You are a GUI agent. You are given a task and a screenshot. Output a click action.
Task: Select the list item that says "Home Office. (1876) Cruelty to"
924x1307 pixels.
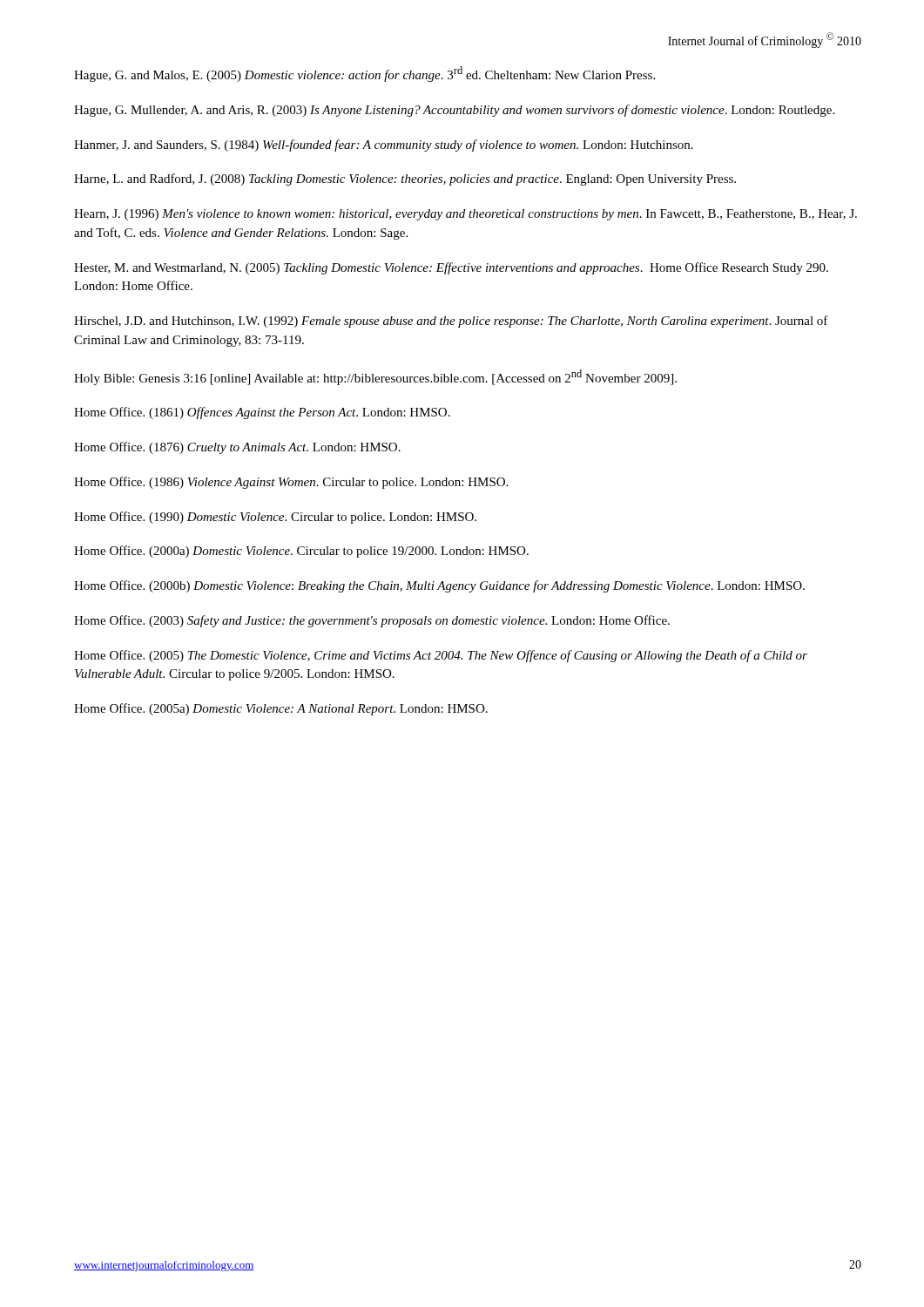click(237, 447)
